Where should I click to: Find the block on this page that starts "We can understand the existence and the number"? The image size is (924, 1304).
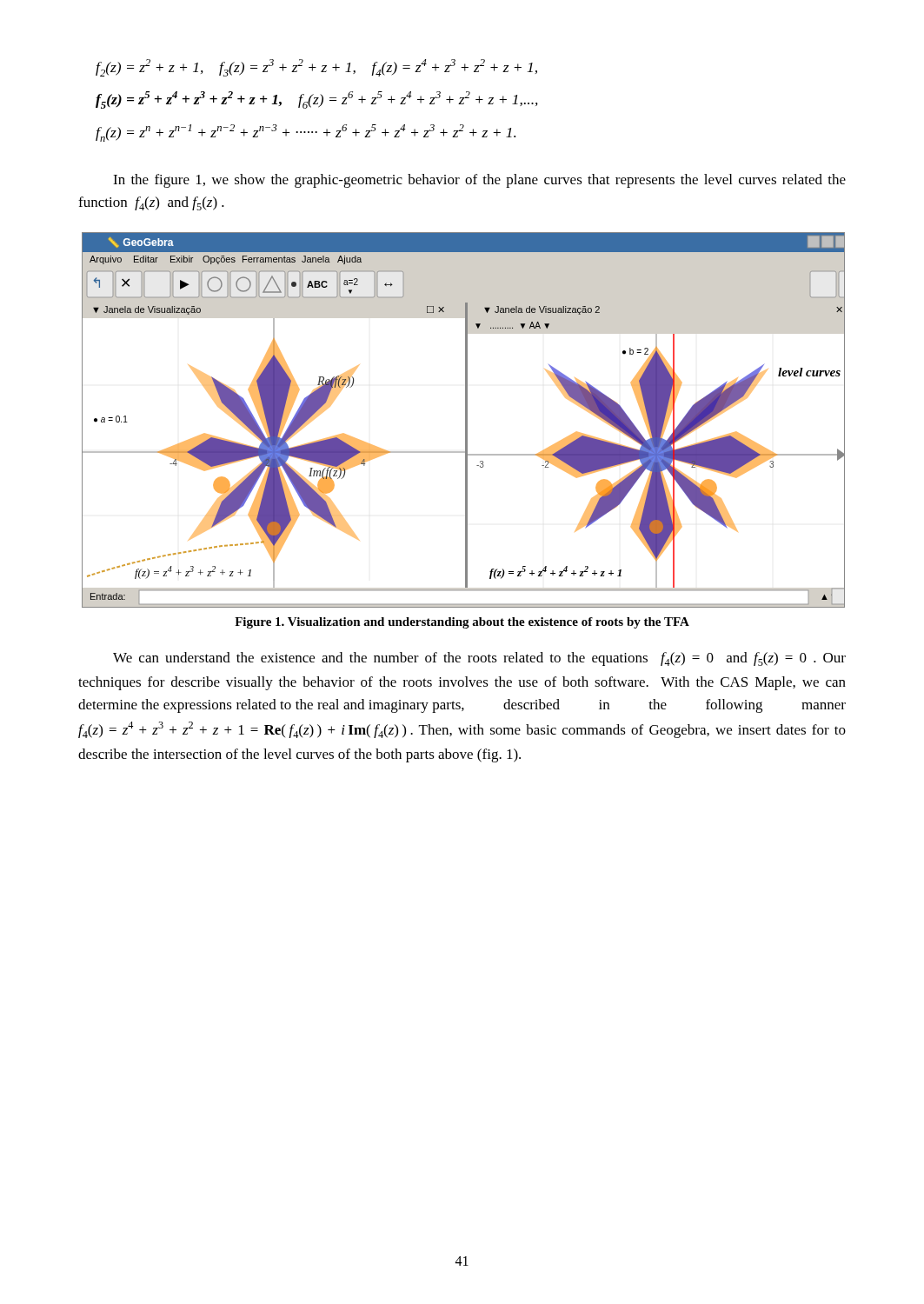point(462,706)
